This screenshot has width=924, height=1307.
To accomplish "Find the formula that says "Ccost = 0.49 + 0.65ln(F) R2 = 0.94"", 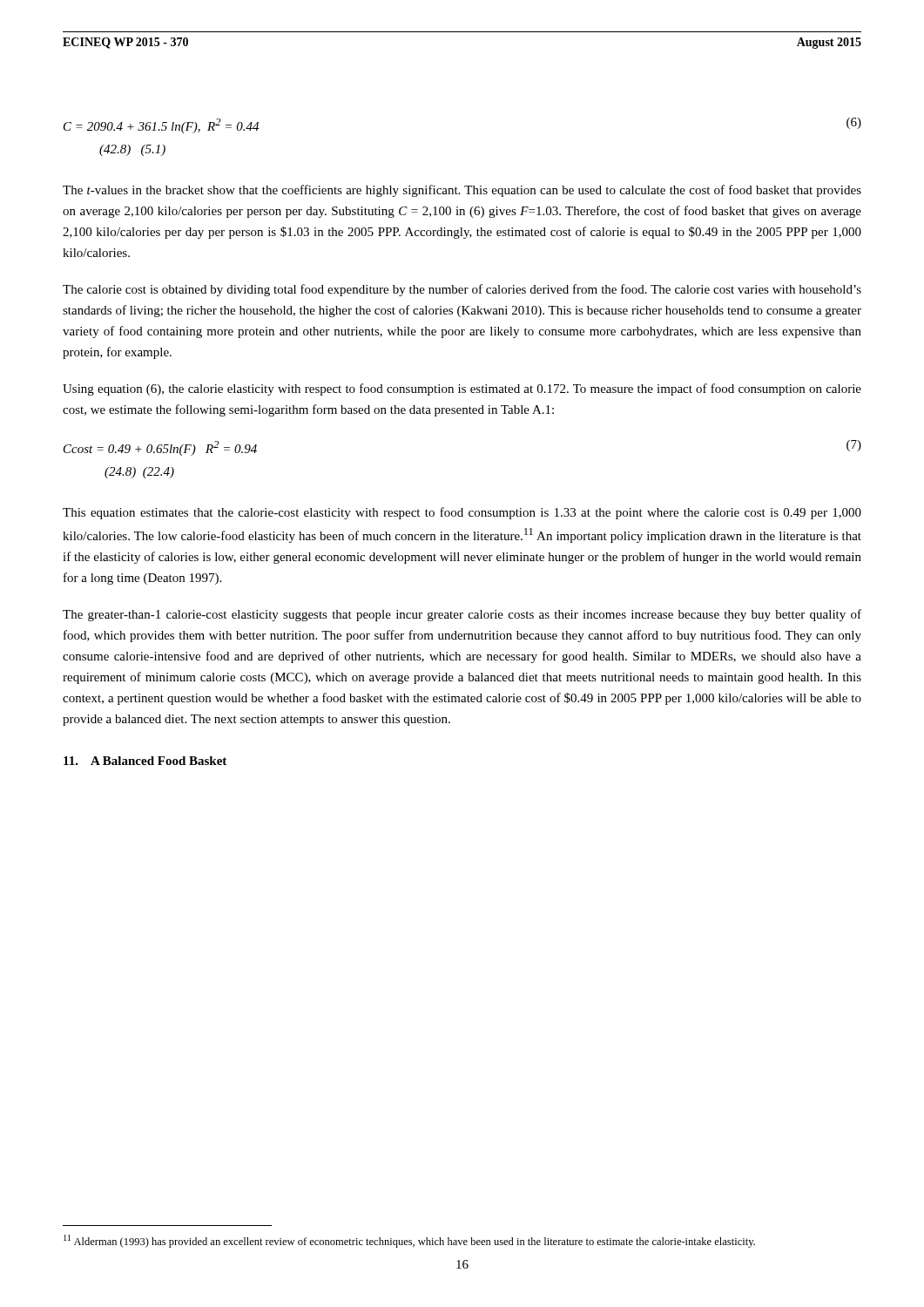I will (162, 449).
